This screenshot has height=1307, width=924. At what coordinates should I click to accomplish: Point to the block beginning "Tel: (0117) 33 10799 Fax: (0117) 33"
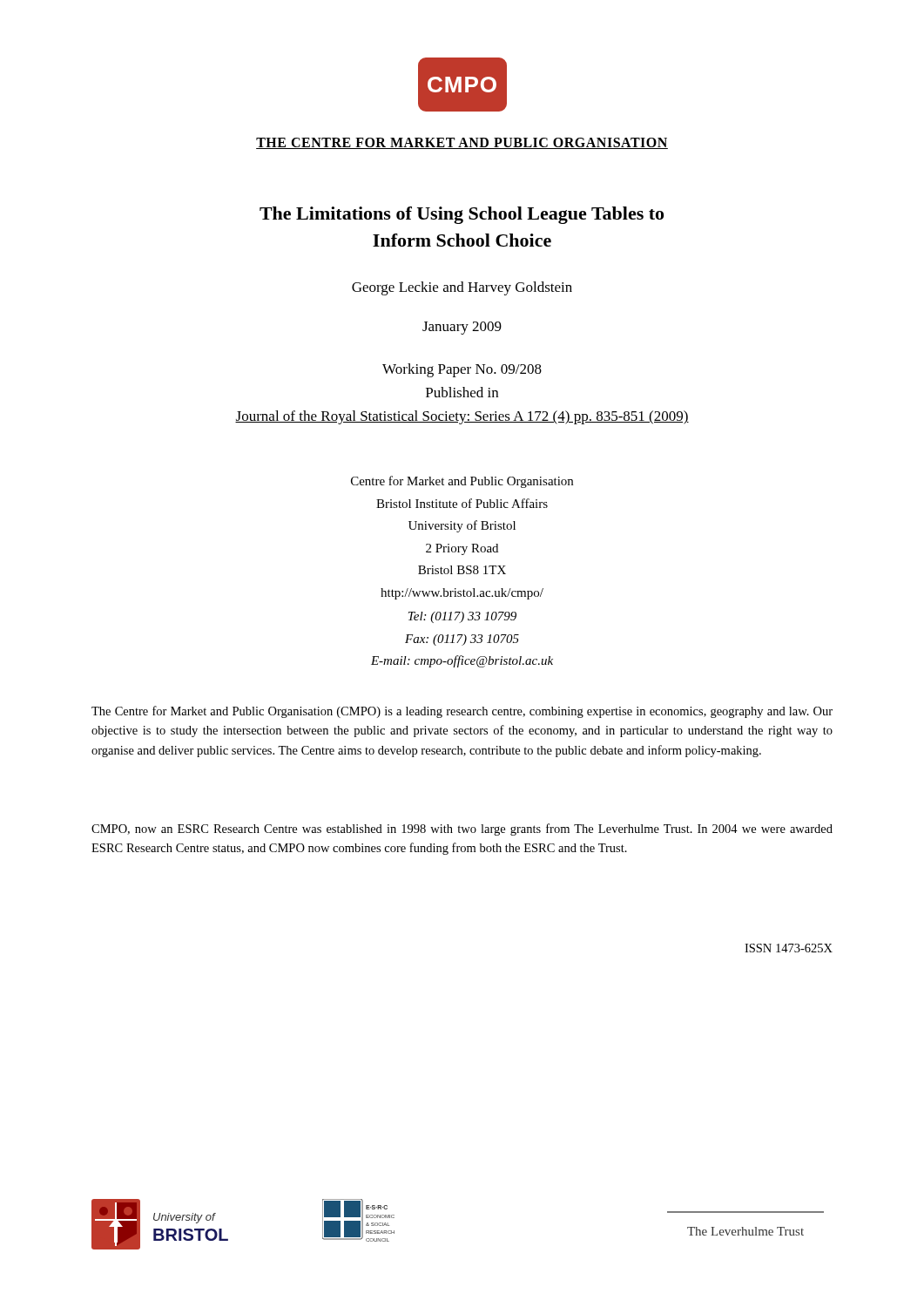pyautogui.click(x=462, y=638)
